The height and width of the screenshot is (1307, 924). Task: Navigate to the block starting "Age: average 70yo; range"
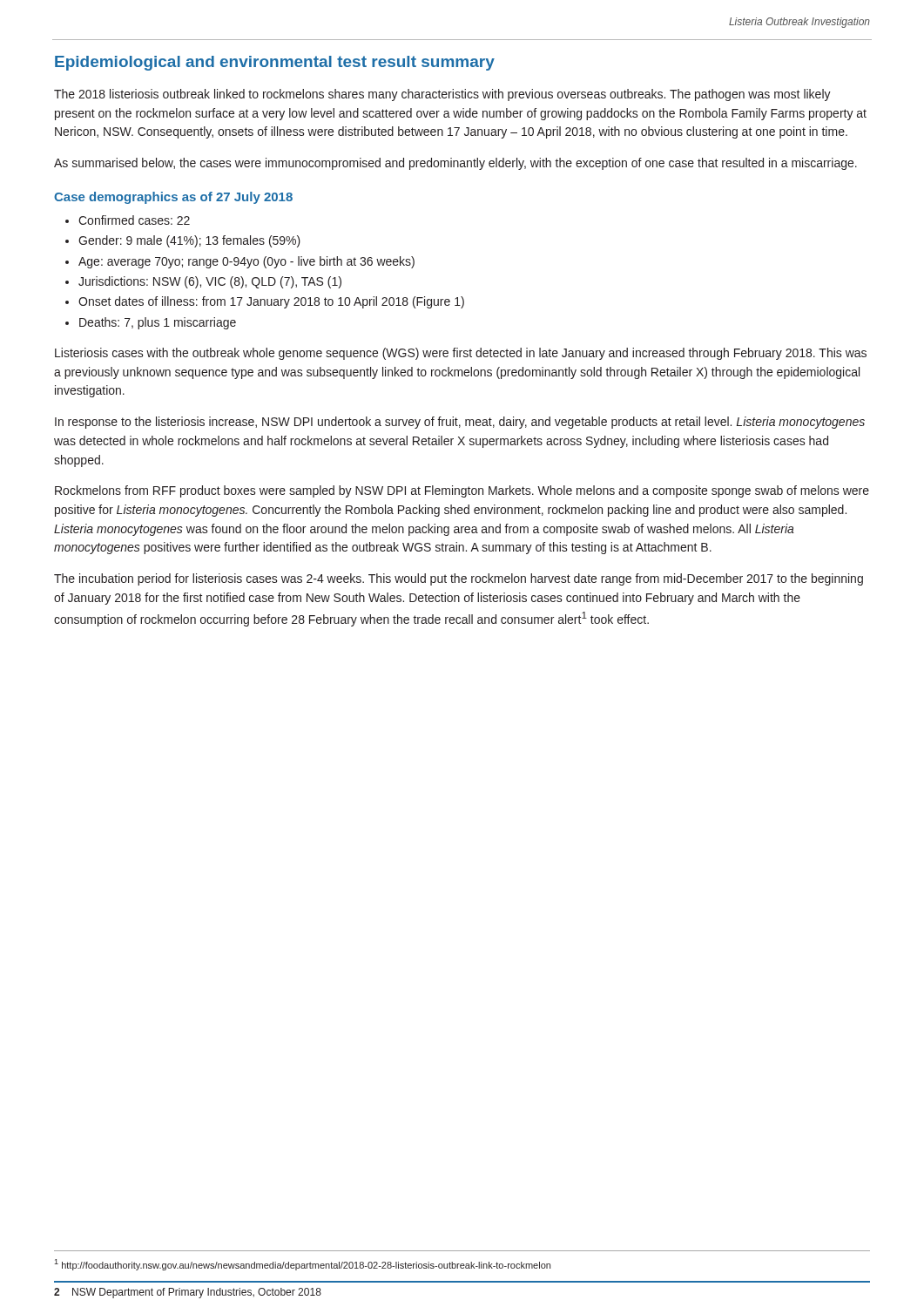pyautogui.click(x=247, y=261)
